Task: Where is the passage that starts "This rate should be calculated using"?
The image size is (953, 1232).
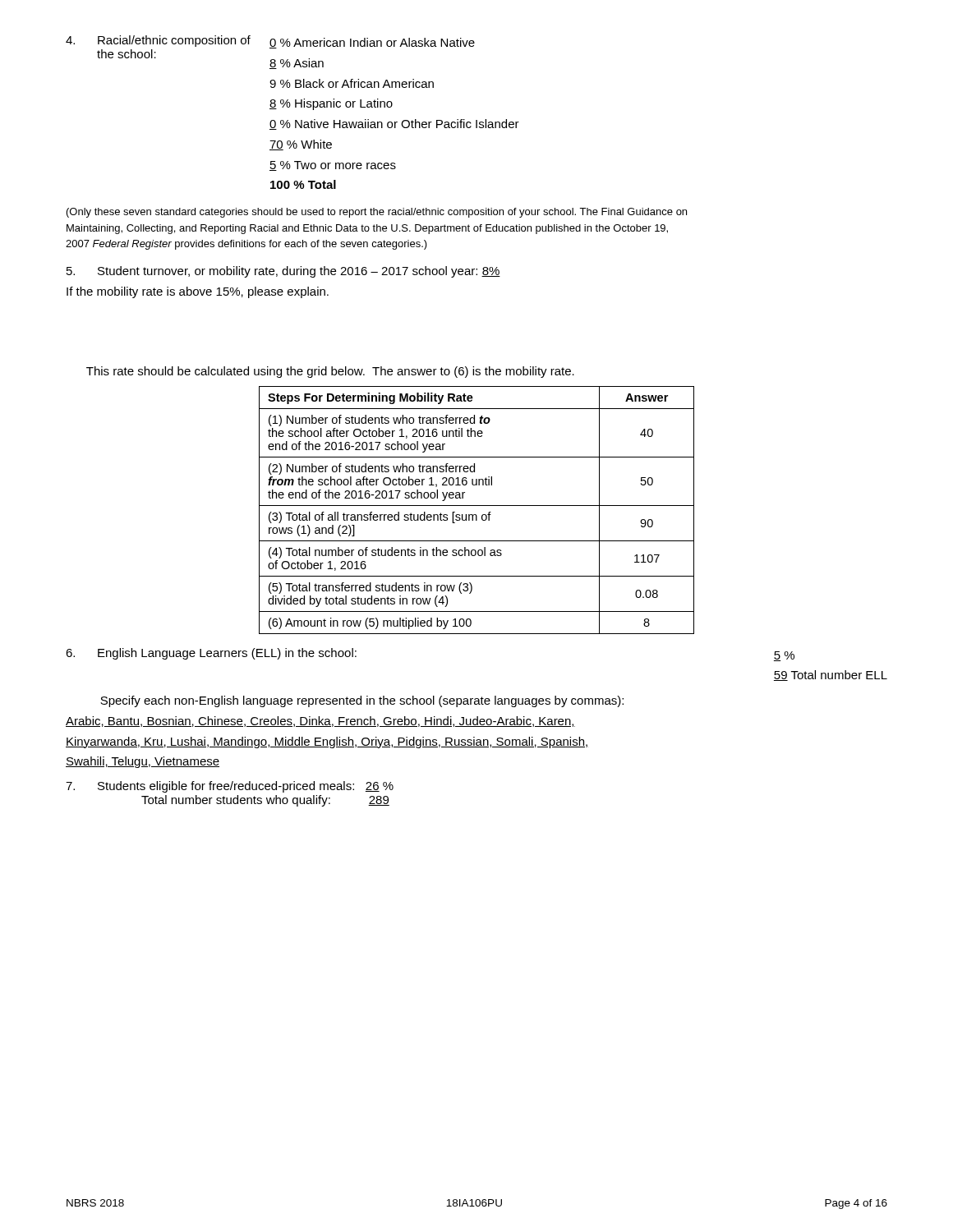Action: tap(320, 370)
